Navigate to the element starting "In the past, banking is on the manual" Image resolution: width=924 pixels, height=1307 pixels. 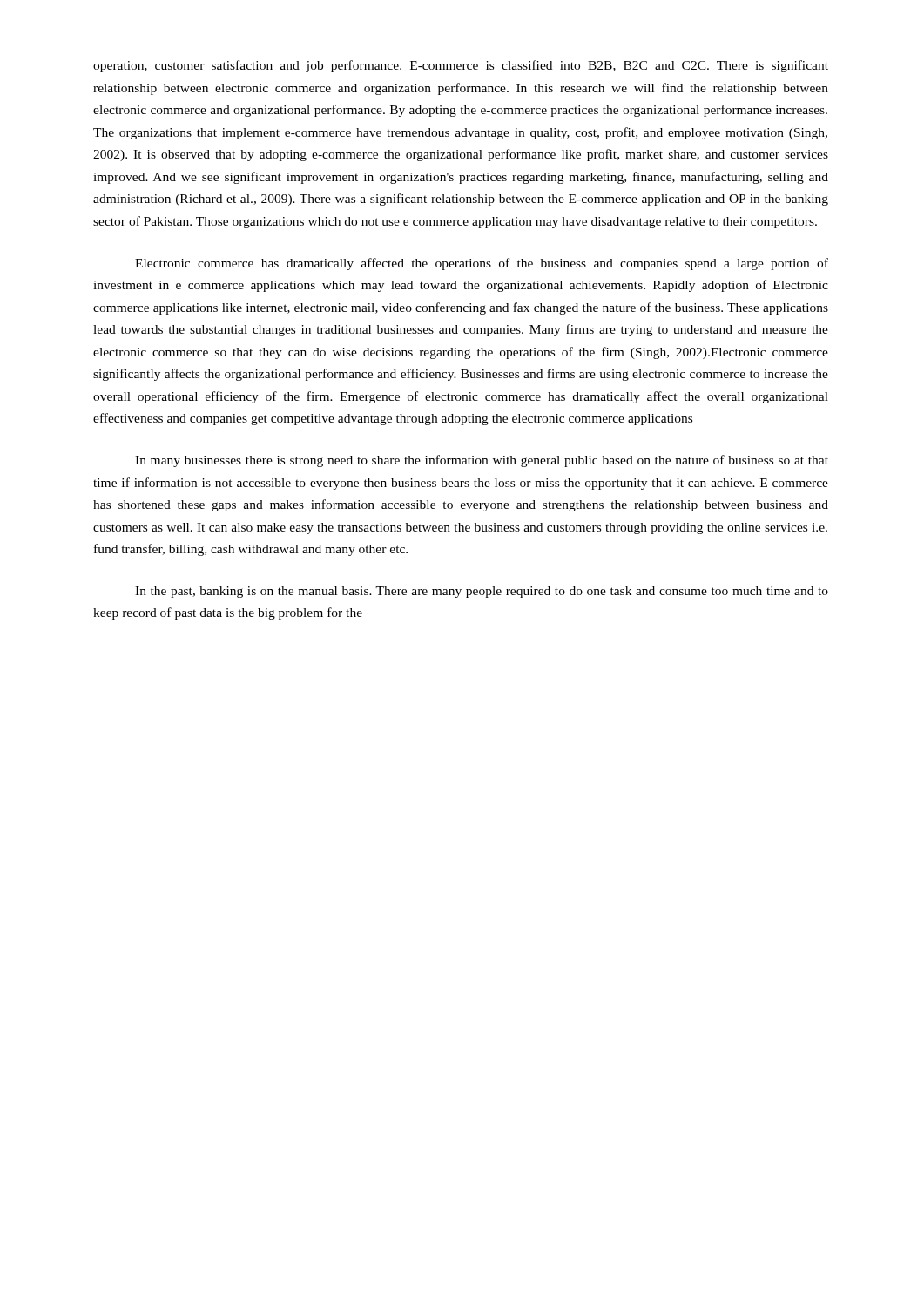[461, 601]
